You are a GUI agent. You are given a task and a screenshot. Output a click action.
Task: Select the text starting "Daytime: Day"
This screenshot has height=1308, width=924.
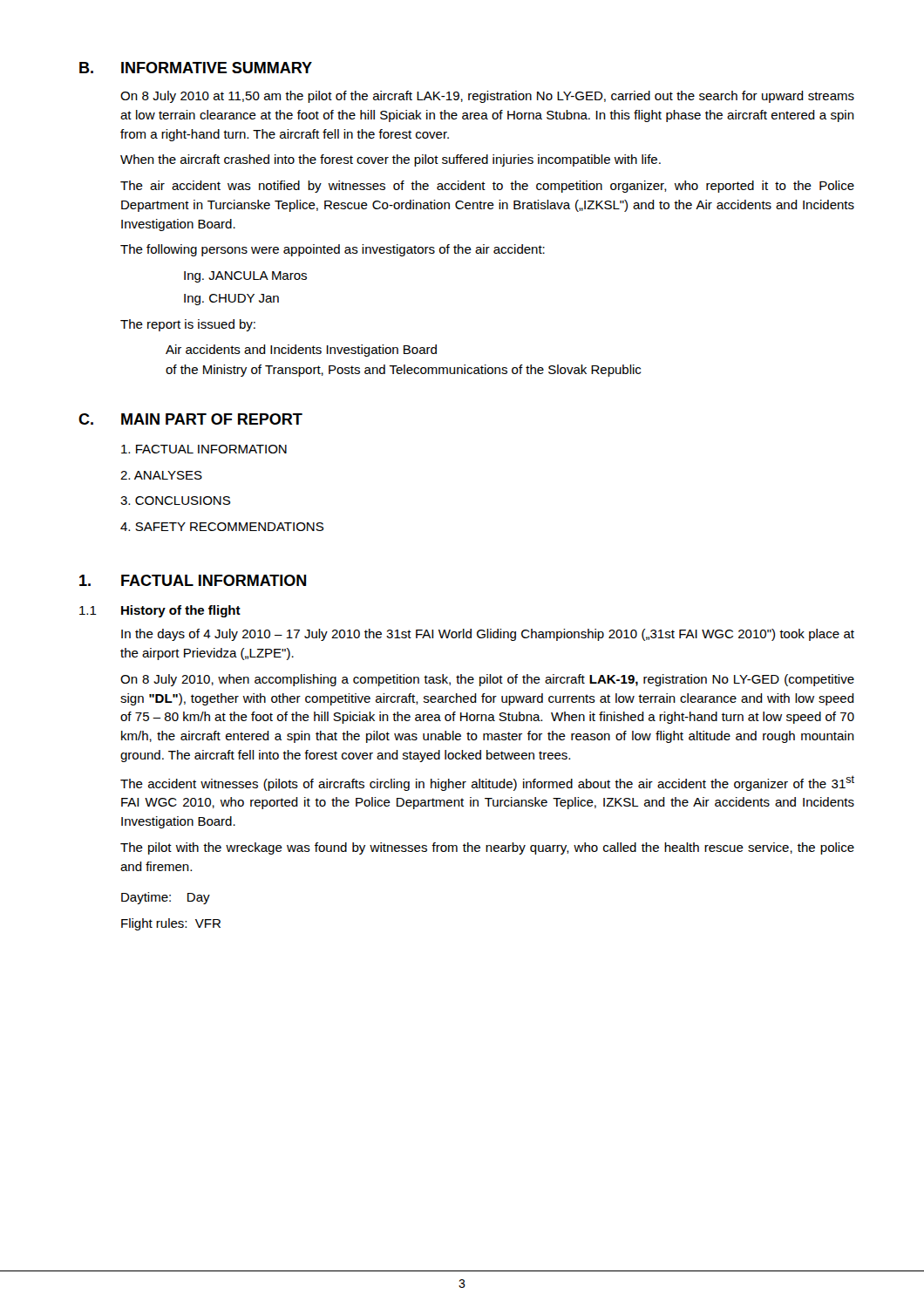click(x=165, y=897)
